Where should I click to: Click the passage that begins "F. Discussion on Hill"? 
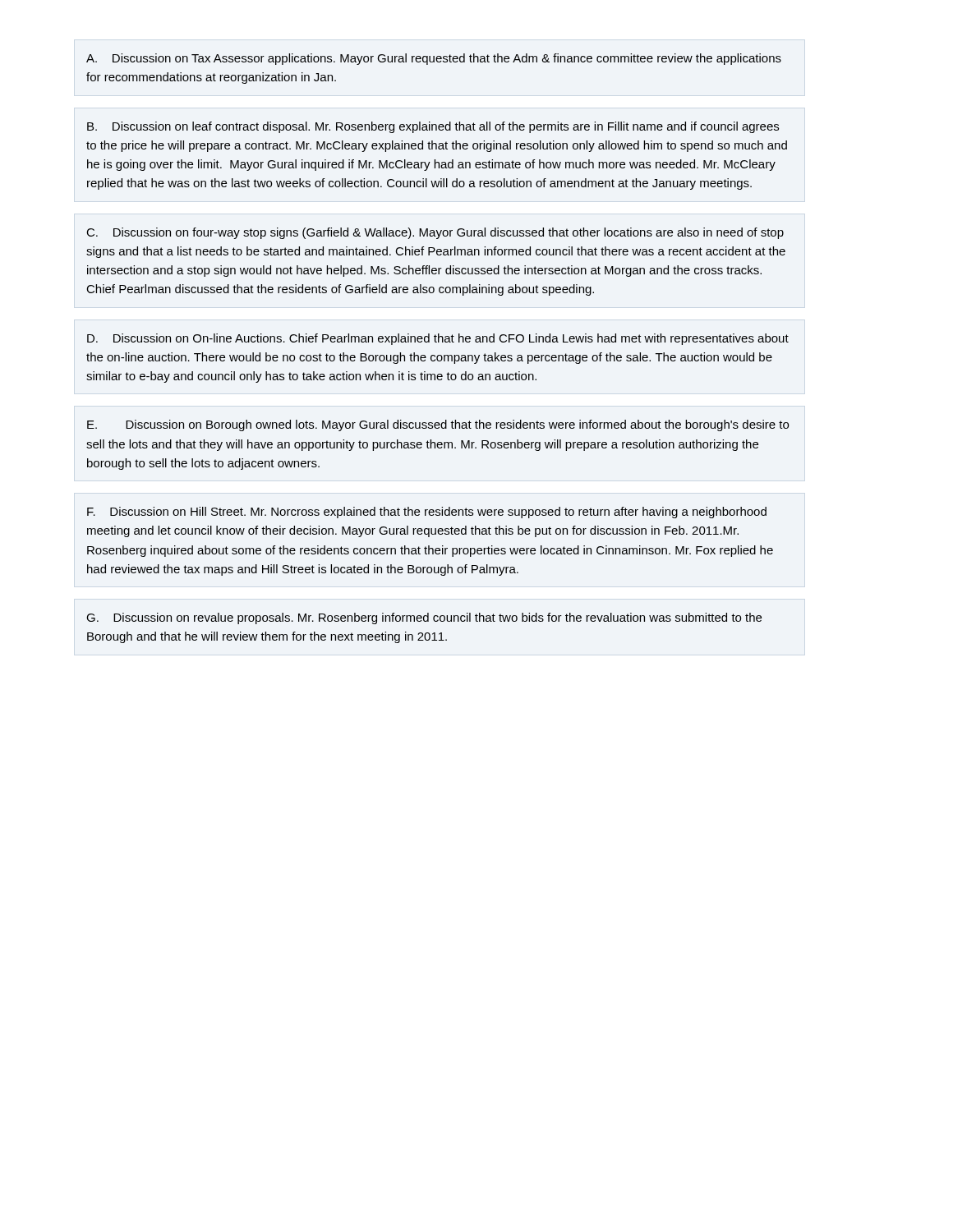pyautogui.click(x=430, y=540)
